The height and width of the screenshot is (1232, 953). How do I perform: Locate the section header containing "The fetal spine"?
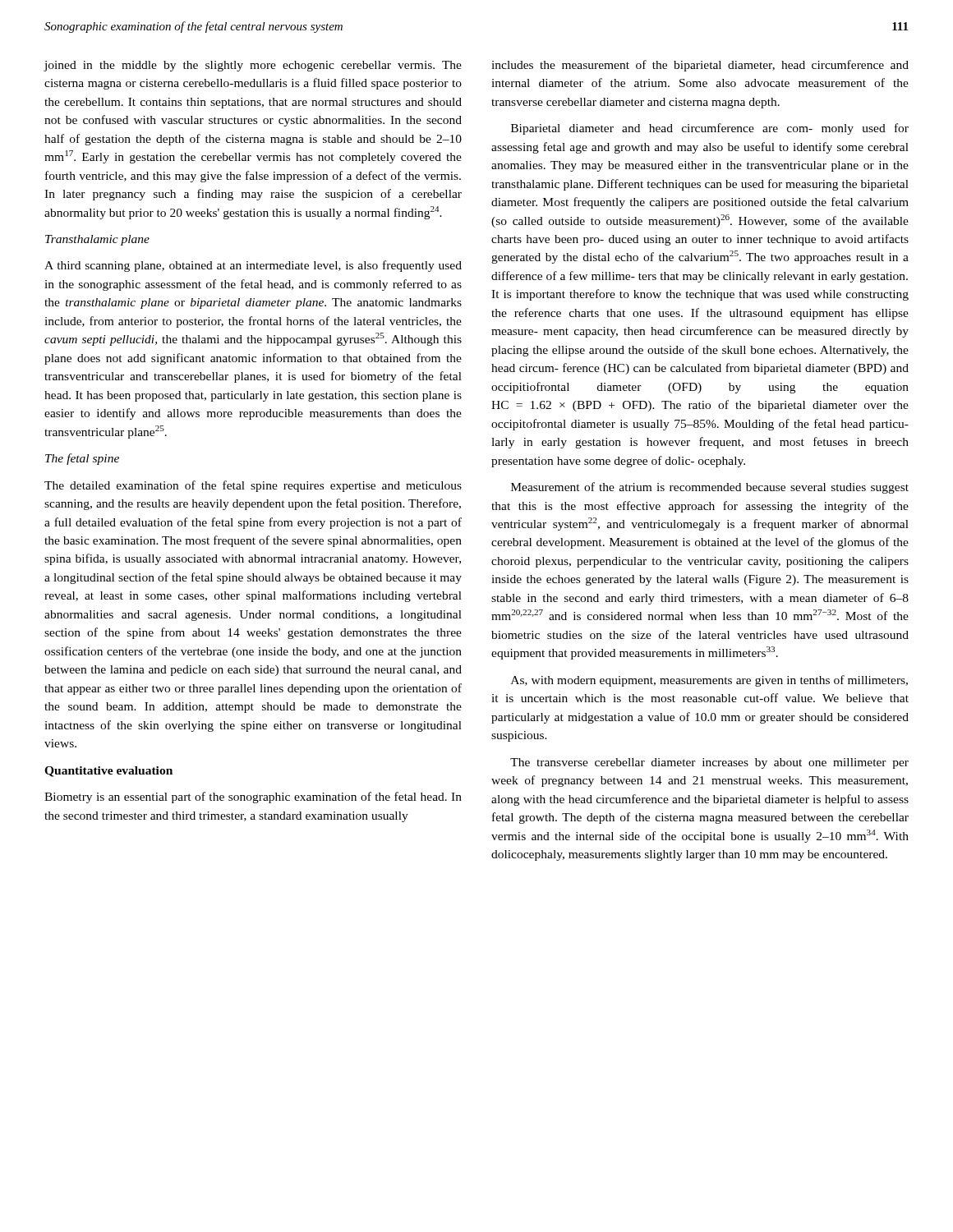(x=82, y=459)
